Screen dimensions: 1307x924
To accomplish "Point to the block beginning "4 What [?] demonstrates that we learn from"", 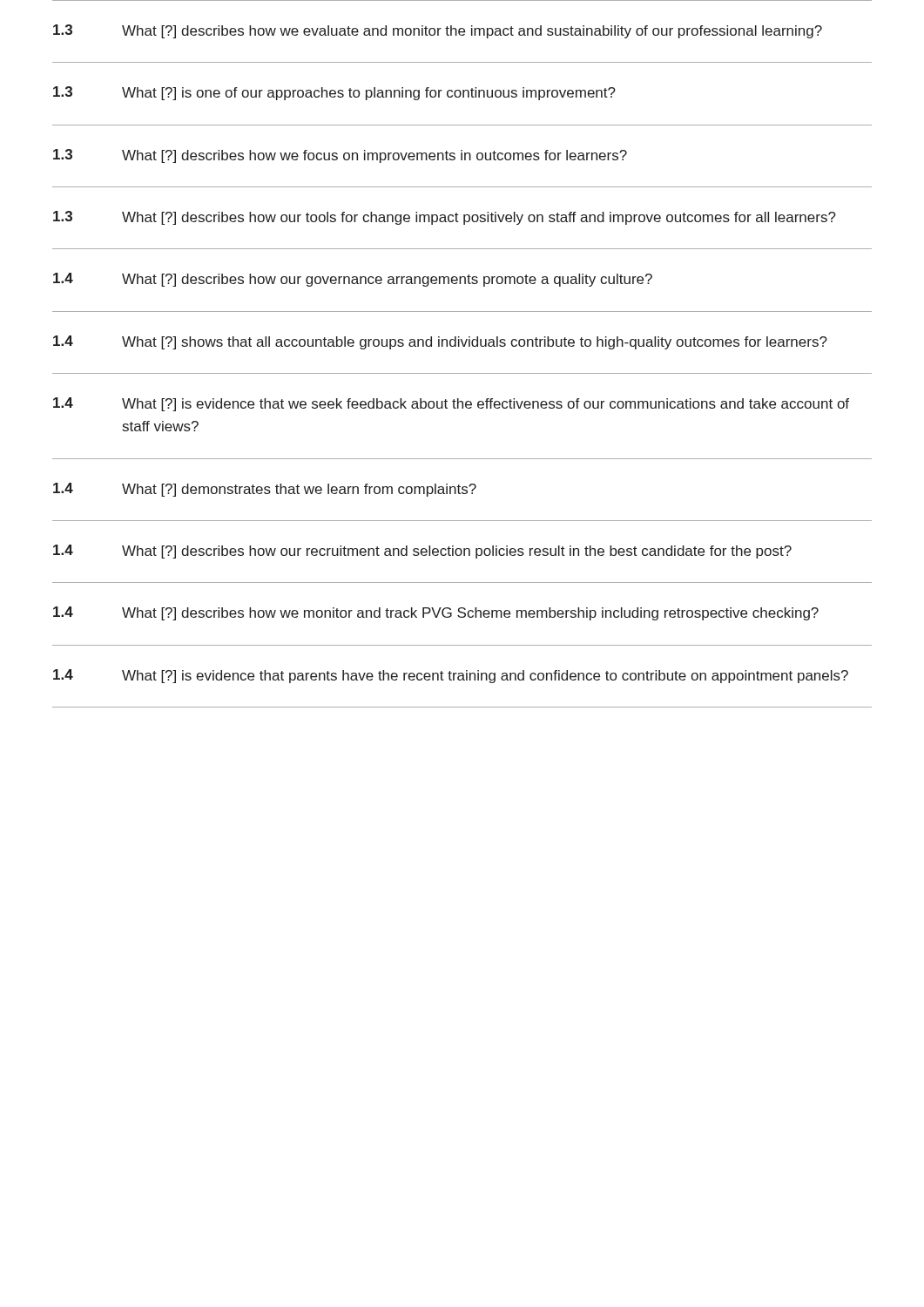I will (x=462, y=490).
